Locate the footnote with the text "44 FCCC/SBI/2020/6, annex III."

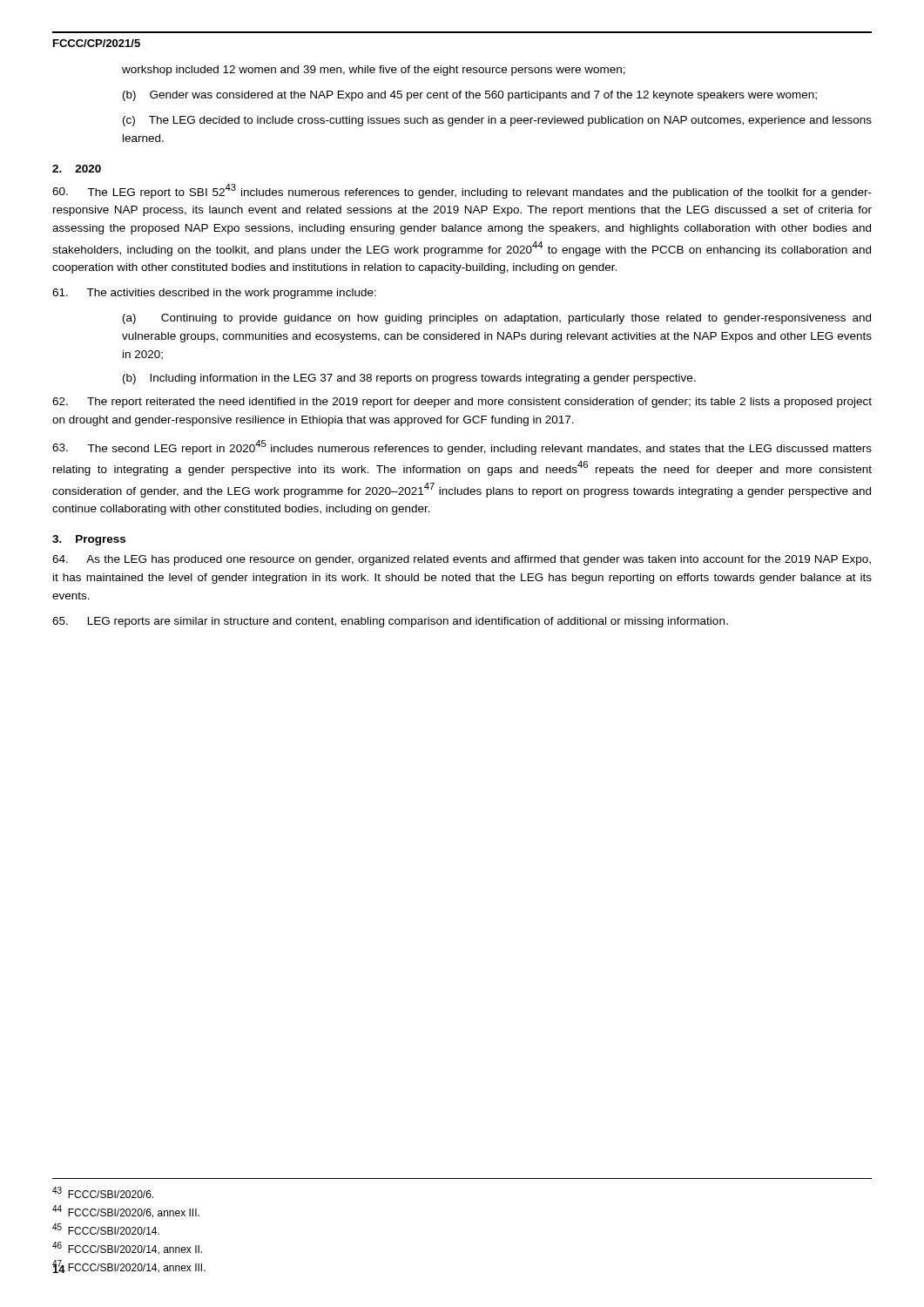[x=126, y=1212]
